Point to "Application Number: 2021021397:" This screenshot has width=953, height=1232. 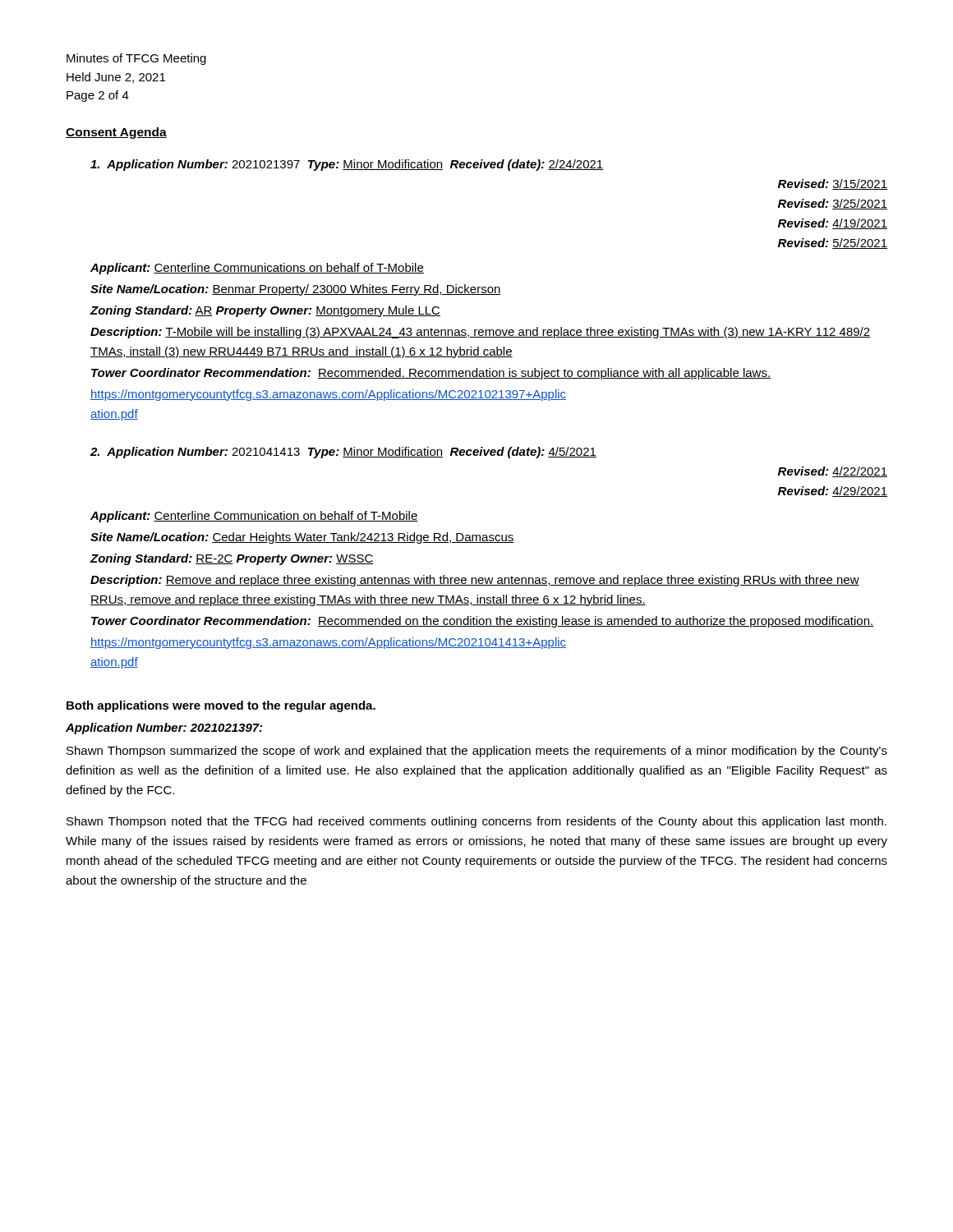pos(164,727)
